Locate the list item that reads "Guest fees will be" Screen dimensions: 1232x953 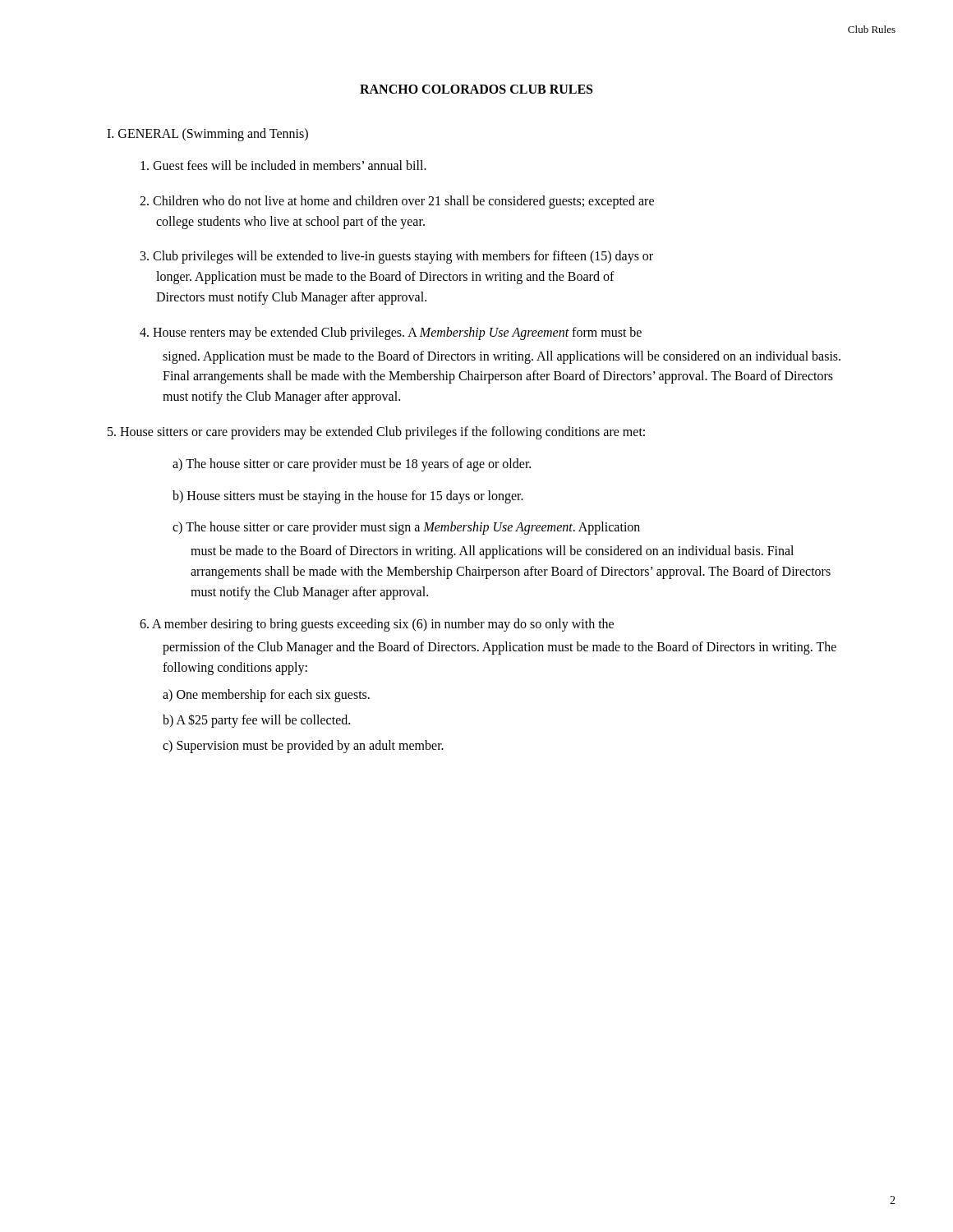[283, 166]
